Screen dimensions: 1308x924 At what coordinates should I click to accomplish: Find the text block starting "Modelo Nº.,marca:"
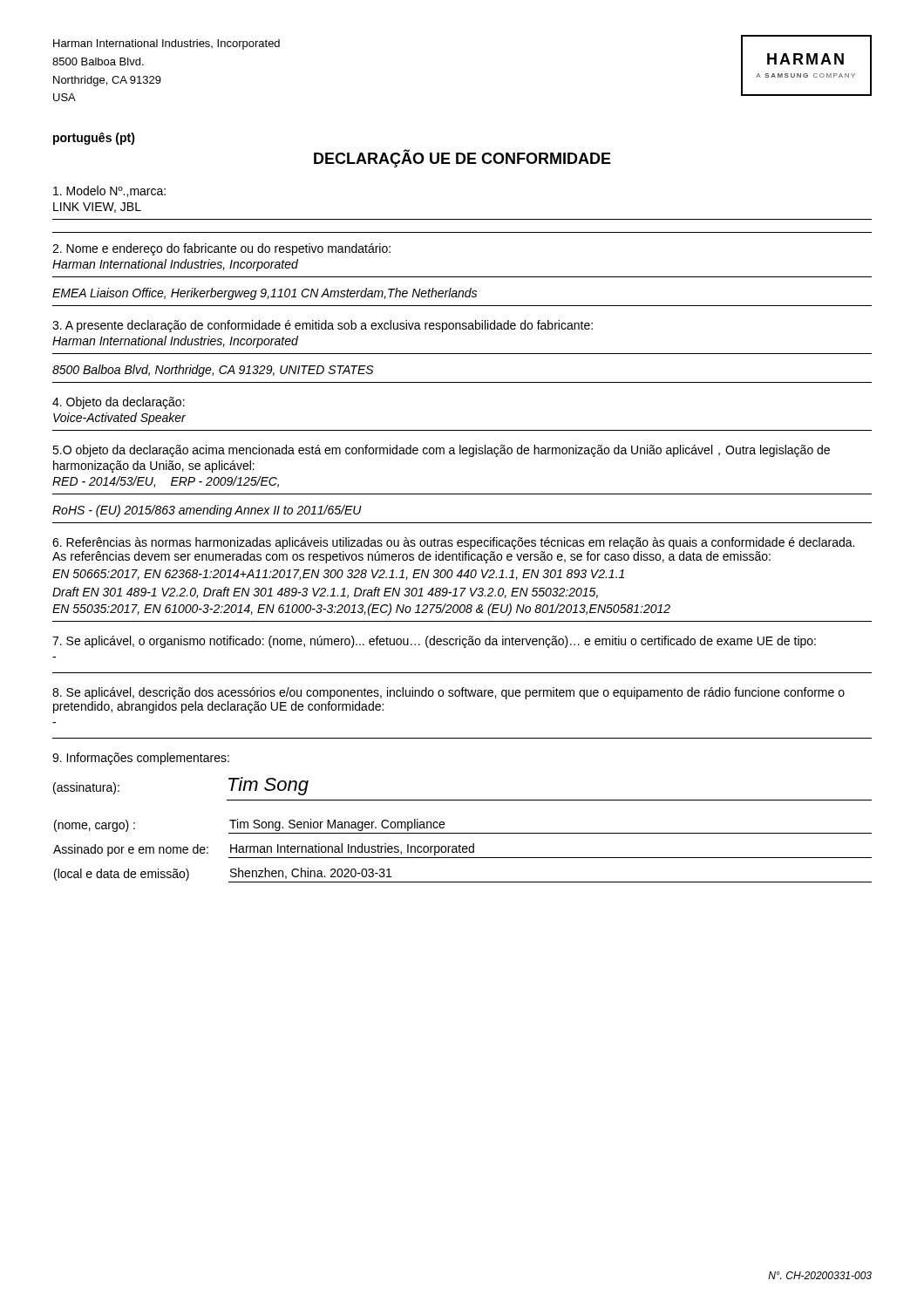coord(109,191)
